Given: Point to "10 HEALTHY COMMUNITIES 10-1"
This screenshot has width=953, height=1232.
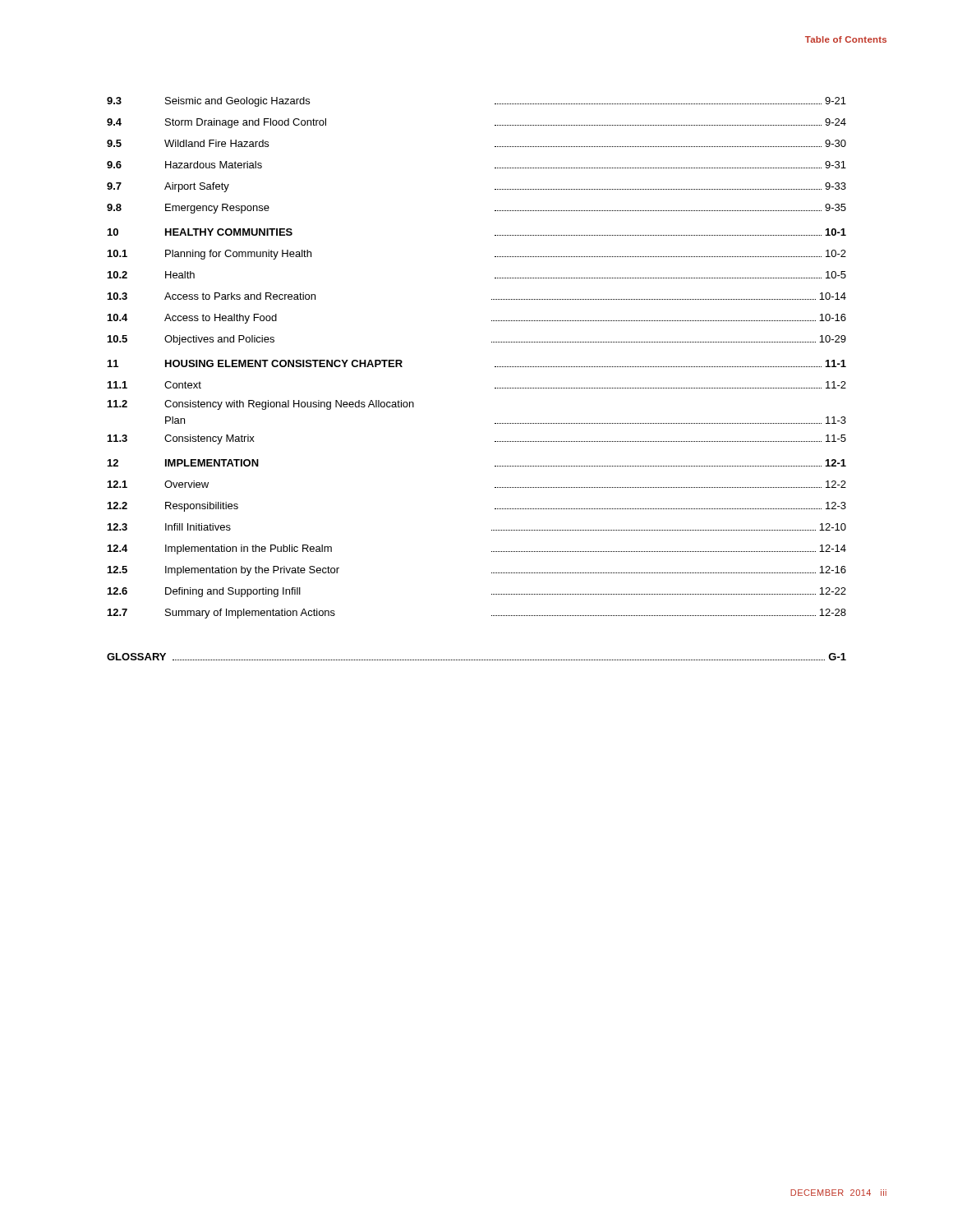Looking at the screenshot, I should pos(113,232).
